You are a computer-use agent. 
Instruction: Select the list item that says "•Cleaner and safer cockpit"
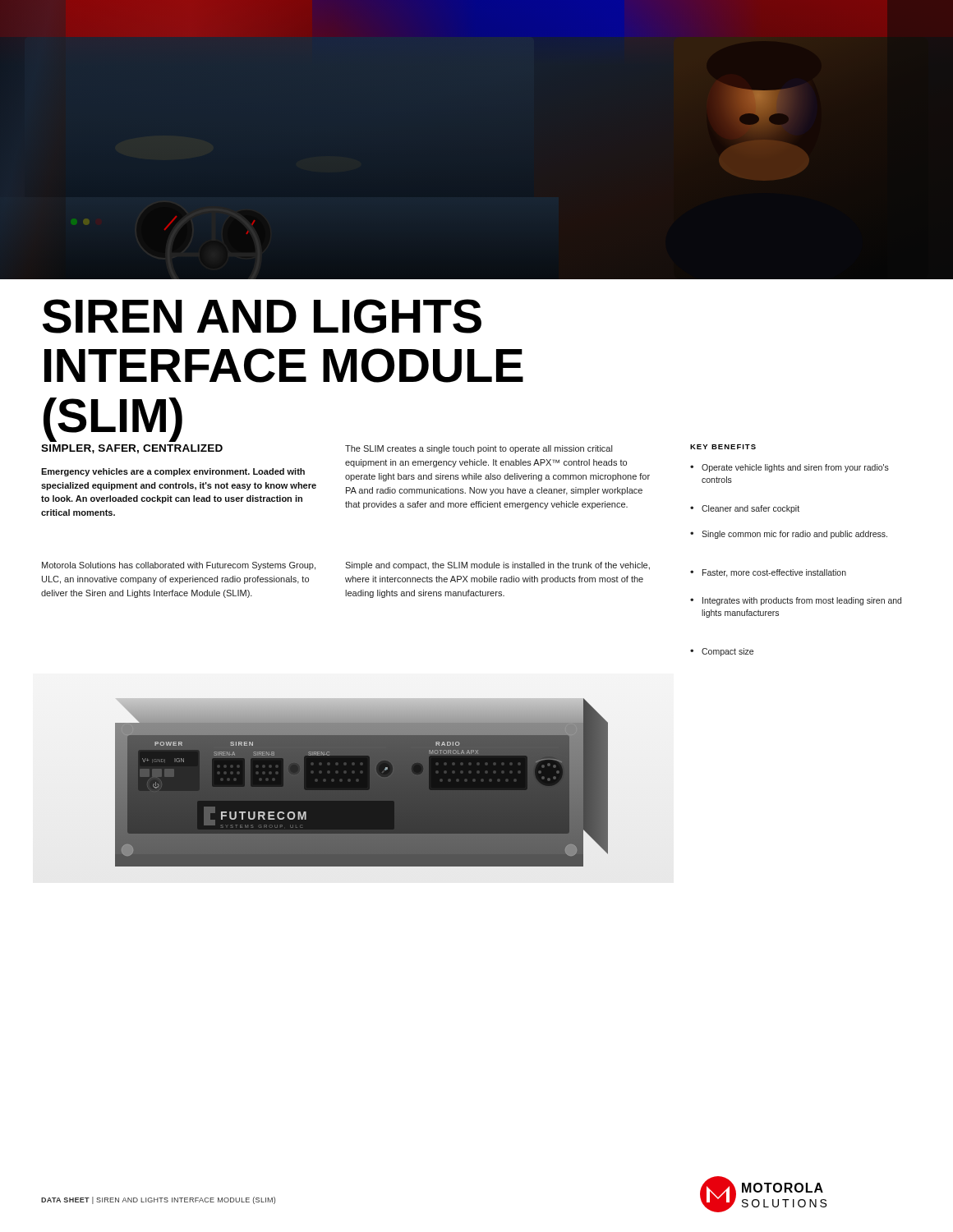801,509
